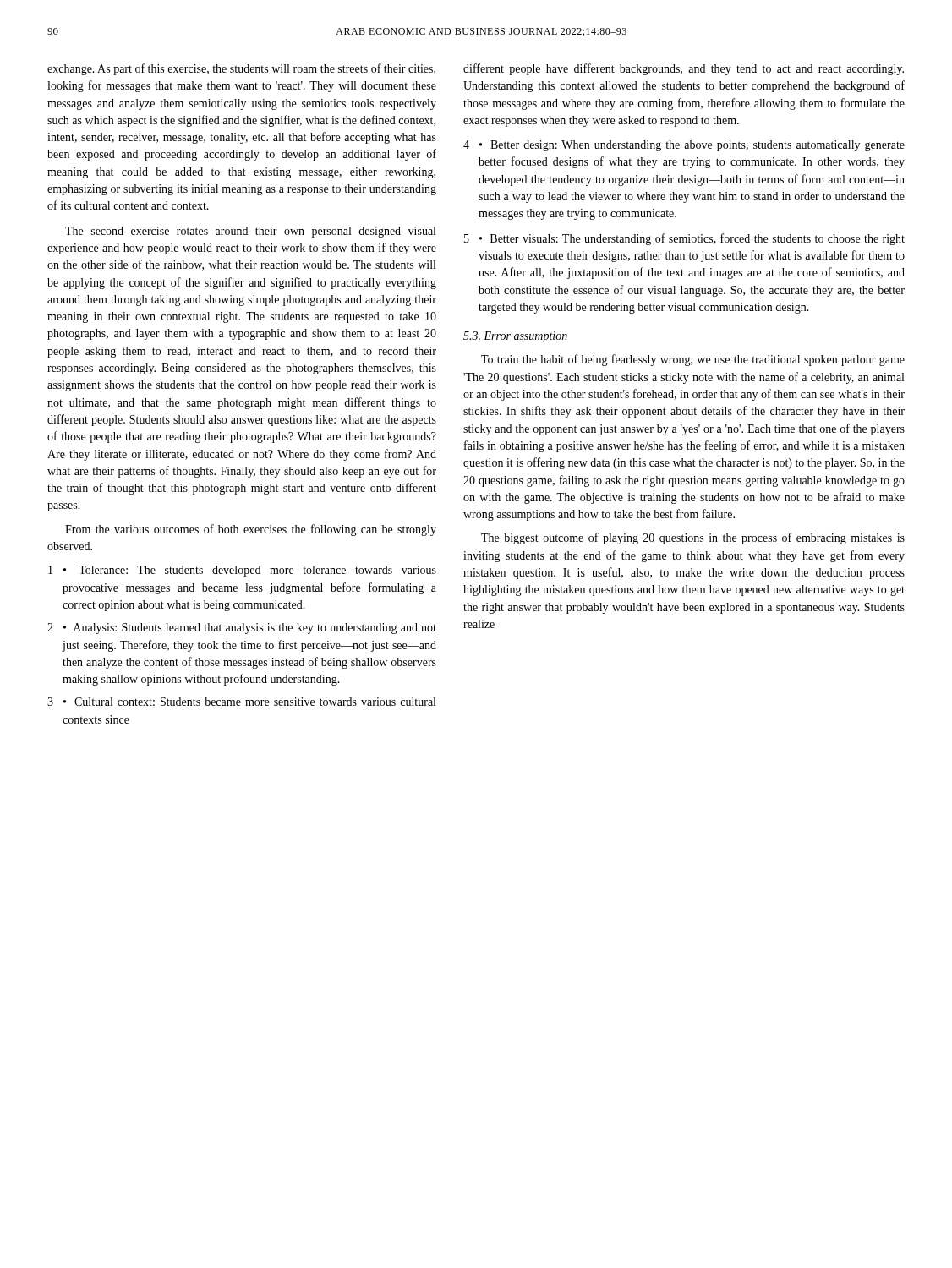The width and height of the screenshot is (952, 1268).
Task: Click the passage that begins "different people have different"
Action: point(684,95)
